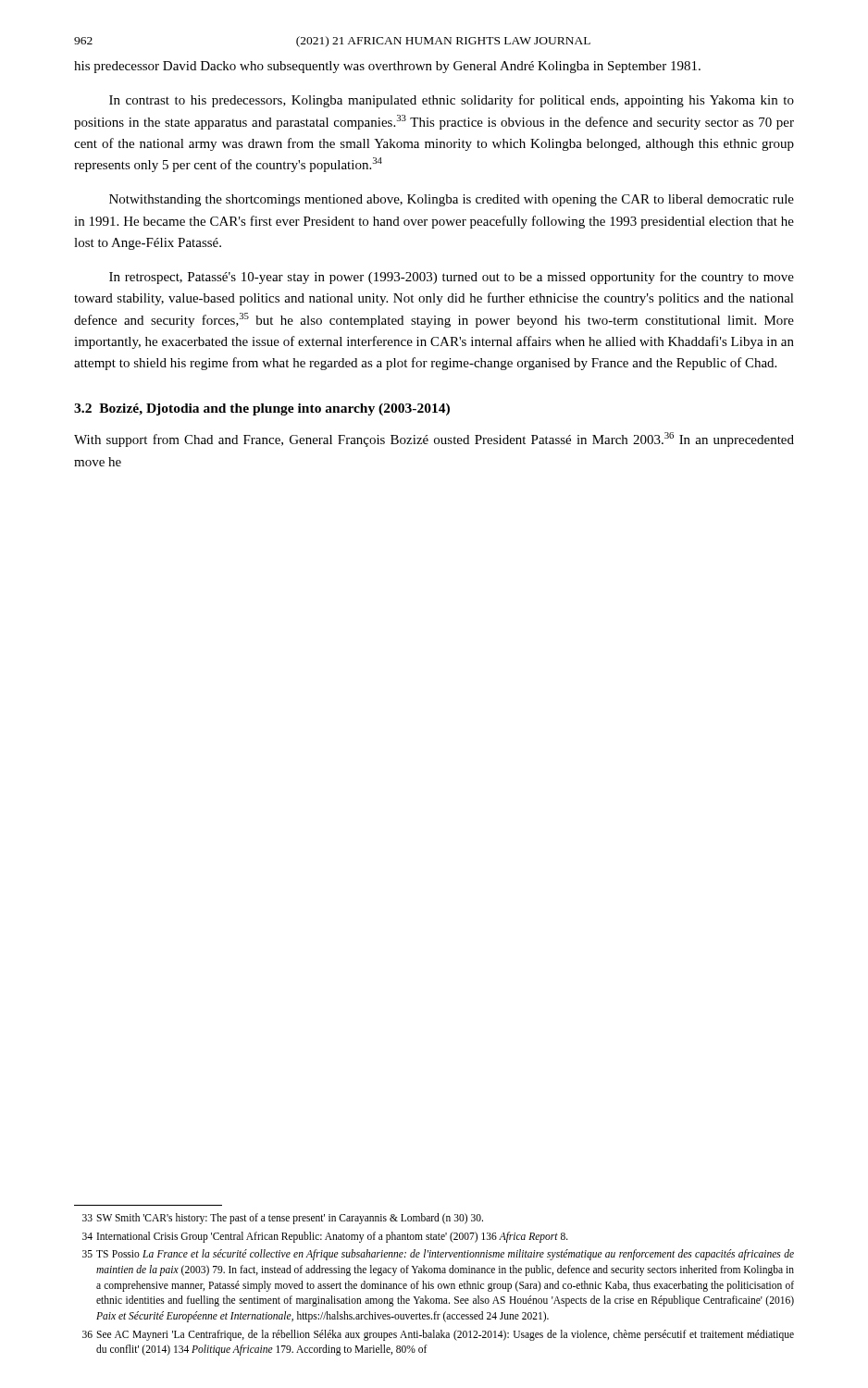Find the block on this page that starts "Notwithstanding the shortcomings mentioned above,"
This screenshot has height=1388, width=868.
434,221
